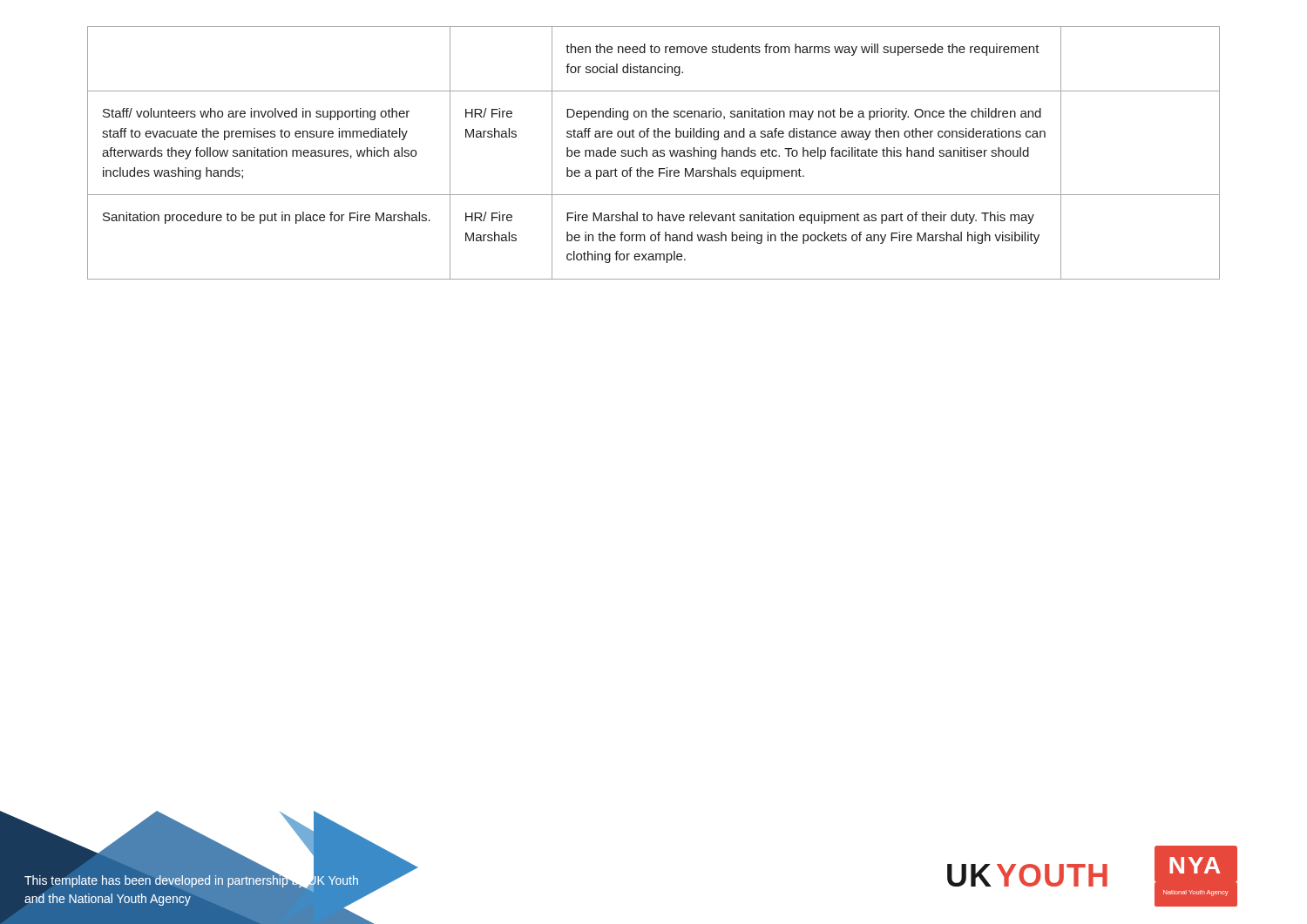
Task: Click on the table containing "then the need"
Action: [x=654, y=153]
